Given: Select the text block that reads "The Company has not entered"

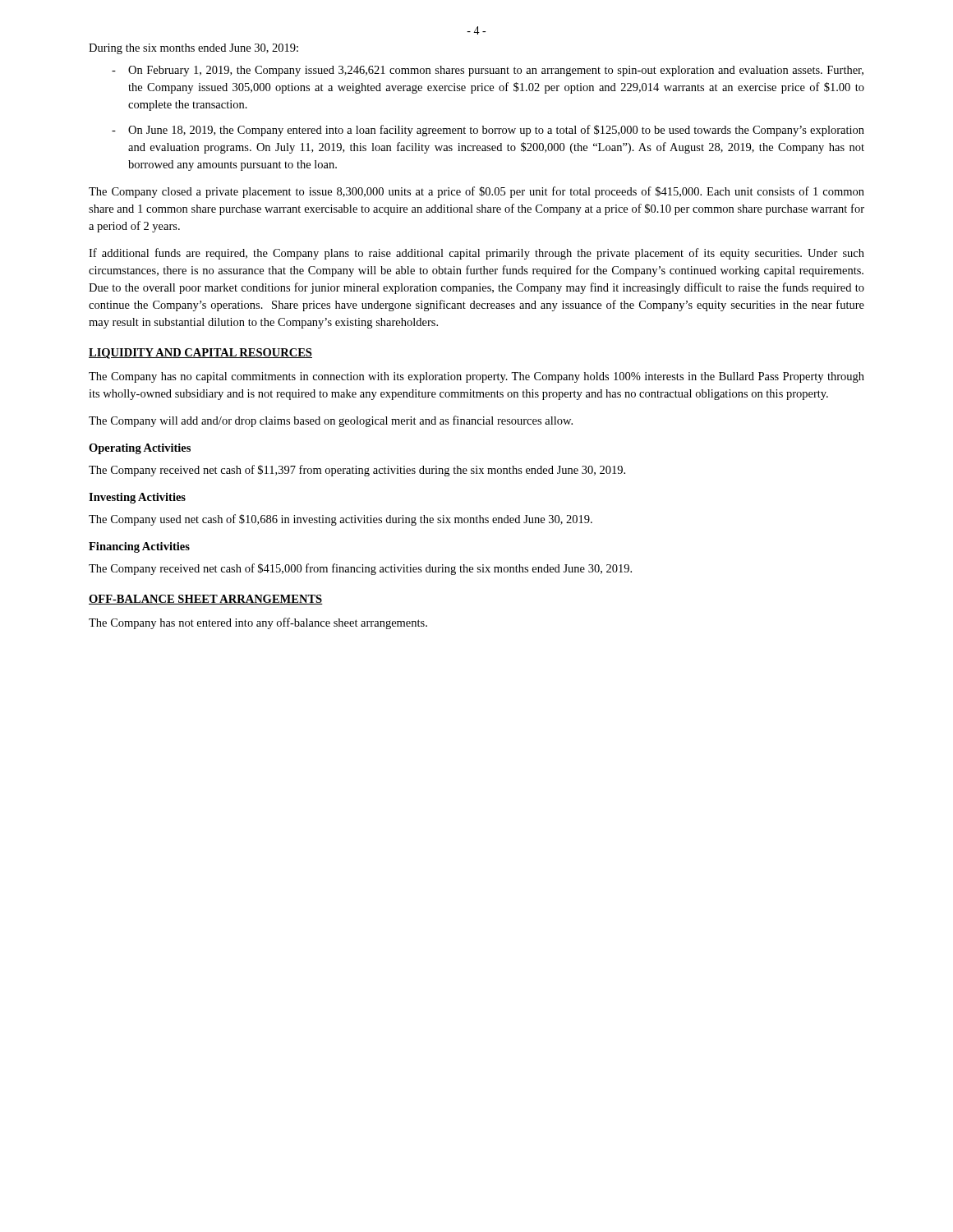Looking at the screenshot, I should [x=258, y=623].
